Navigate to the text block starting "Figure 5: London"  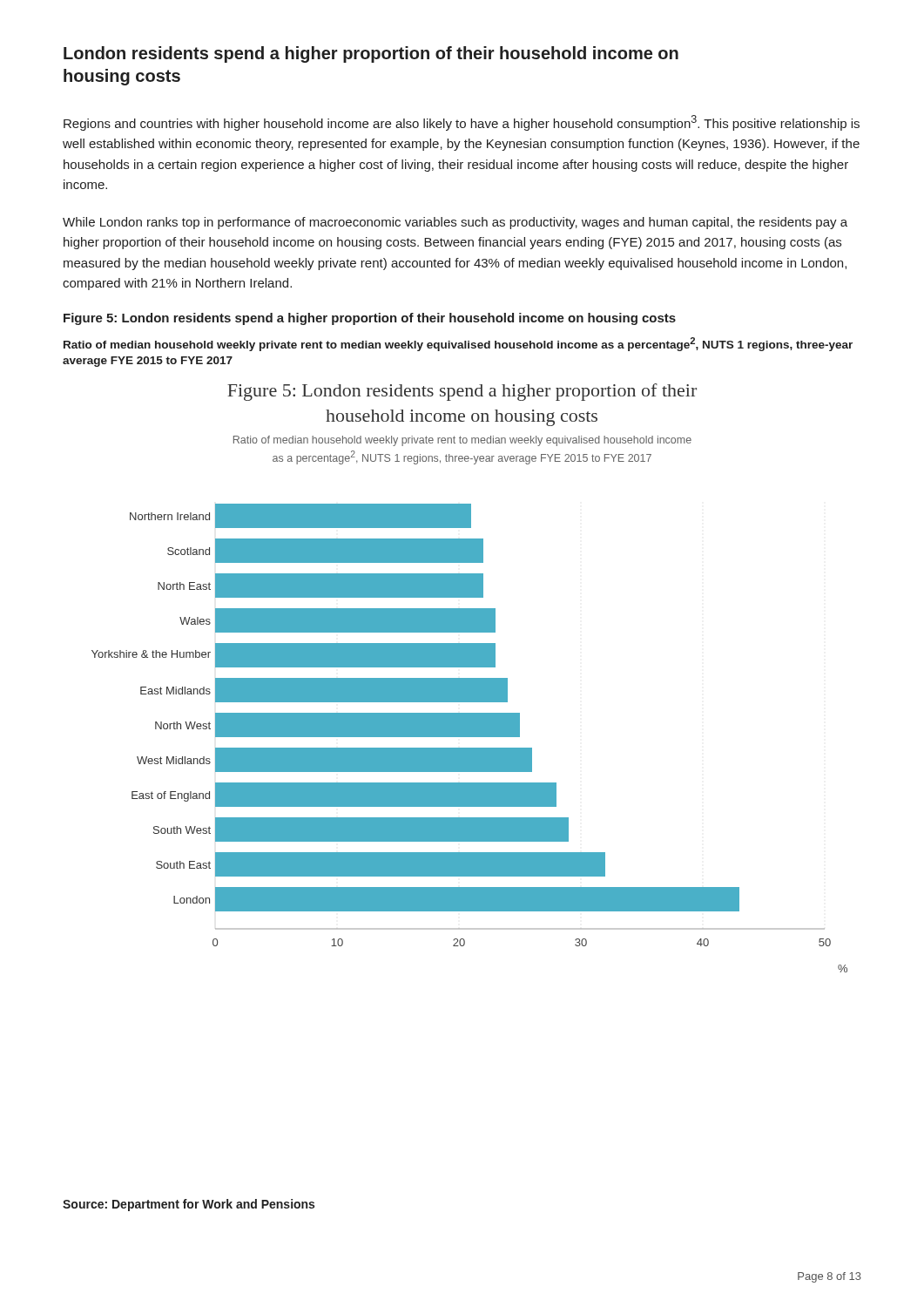coord(369,318)
